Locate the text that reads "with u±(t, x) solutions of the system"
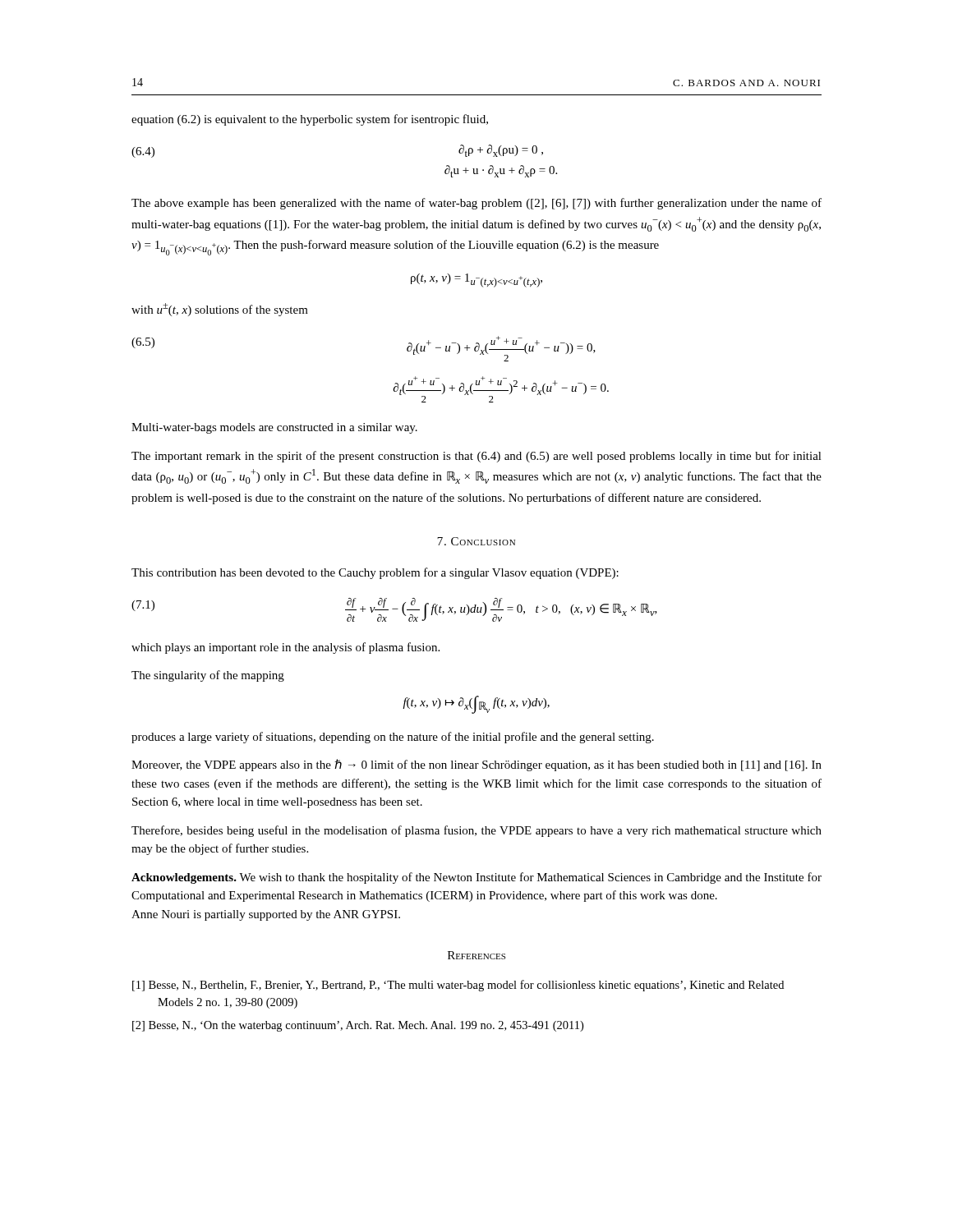This screenshot has height=1232, width=953. [x=220, y=310]
